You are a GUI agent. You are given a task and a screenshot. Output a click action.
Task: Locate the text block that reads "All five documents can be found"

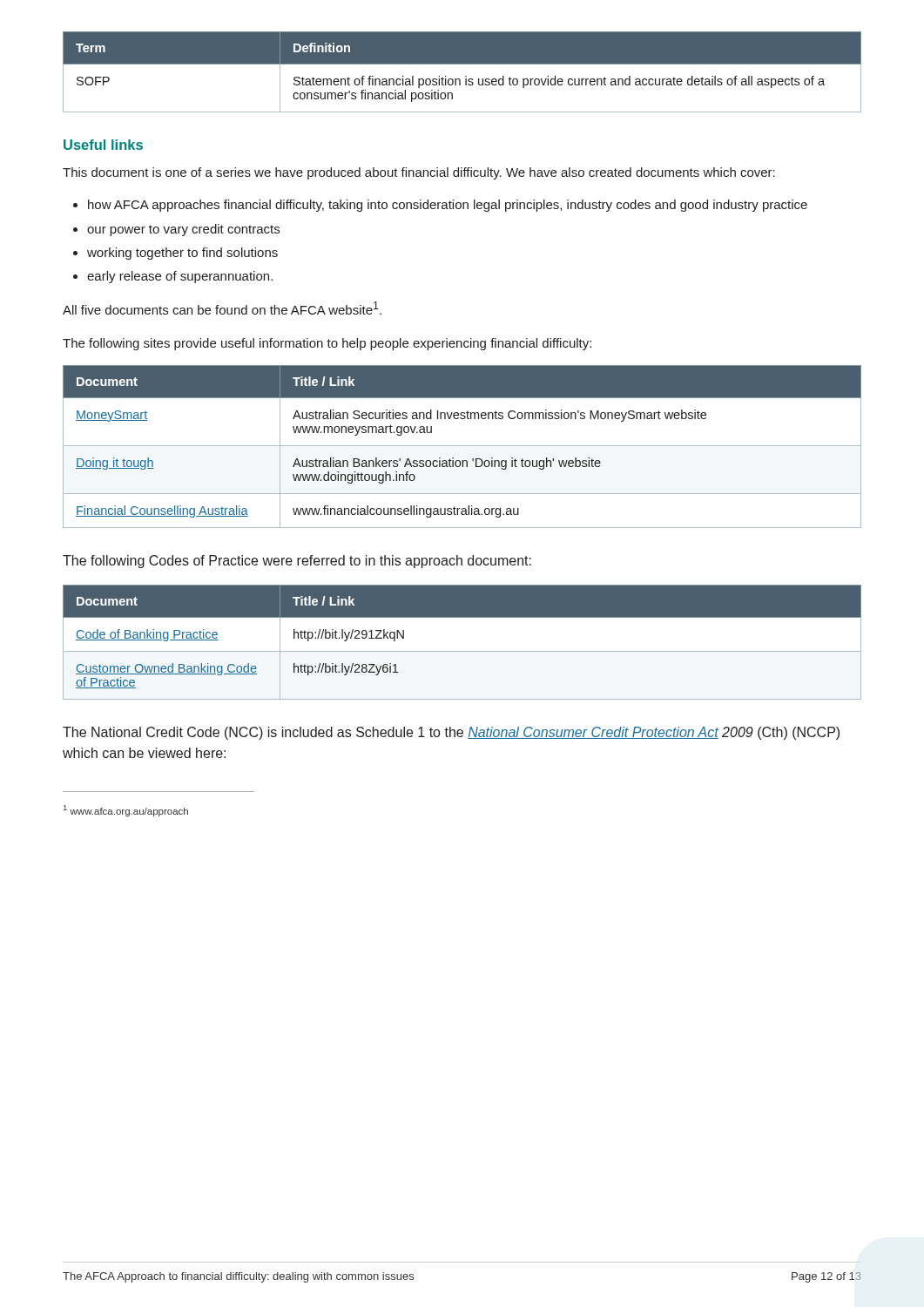point(222,308)
